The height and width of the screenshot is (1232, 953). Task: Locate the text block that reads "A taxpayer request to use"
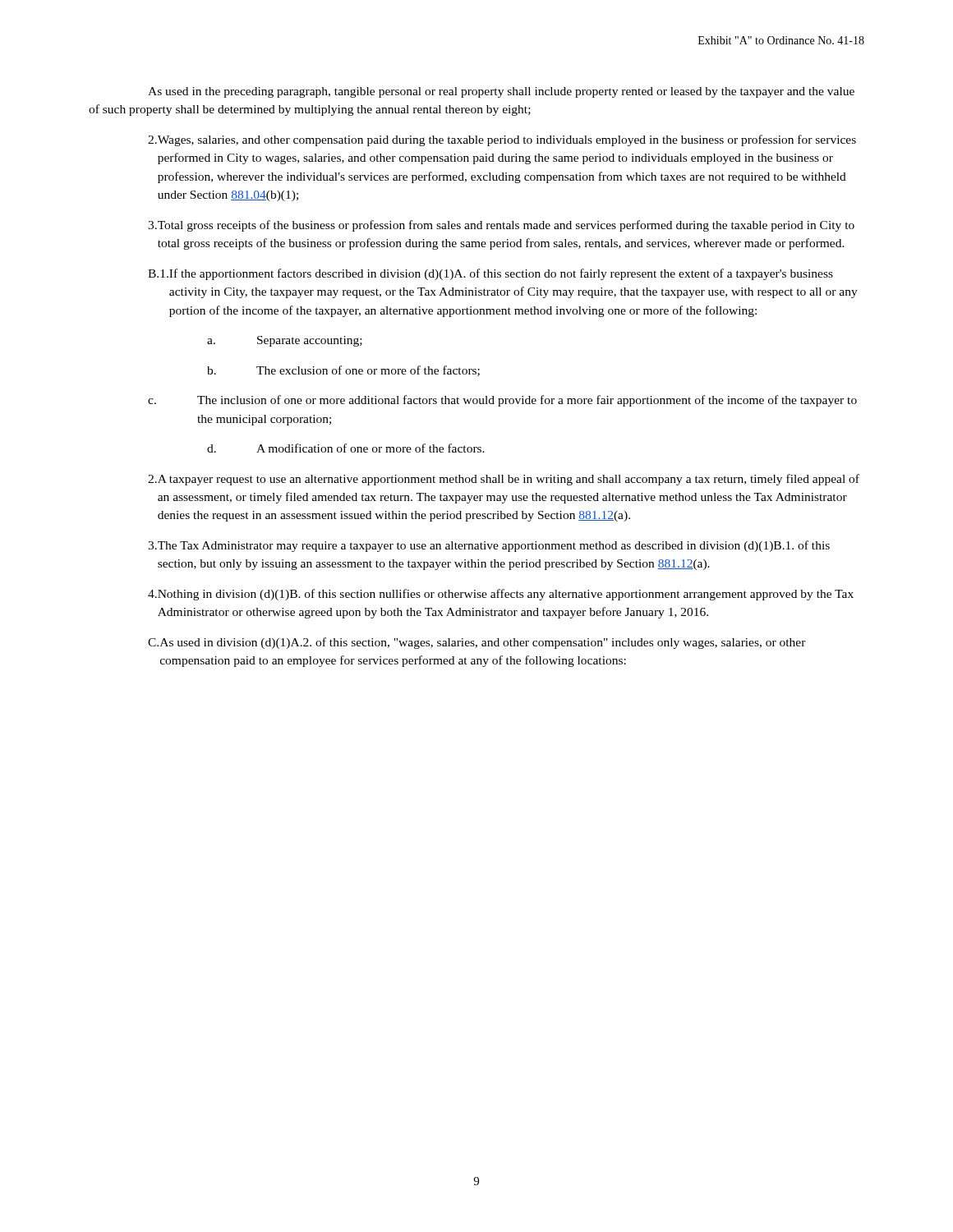476,497
